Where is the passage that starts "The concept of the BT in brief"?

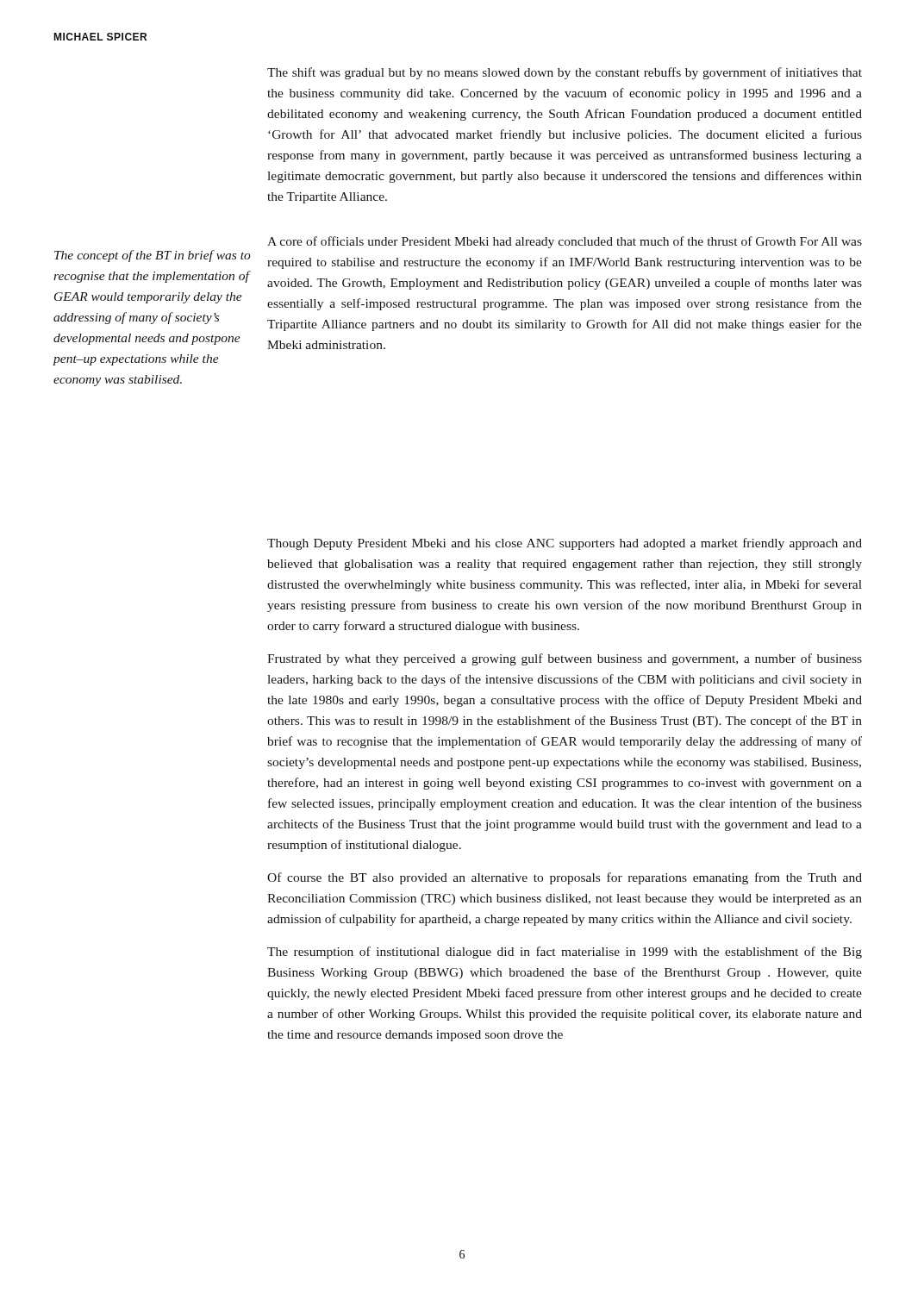point(153,317)
